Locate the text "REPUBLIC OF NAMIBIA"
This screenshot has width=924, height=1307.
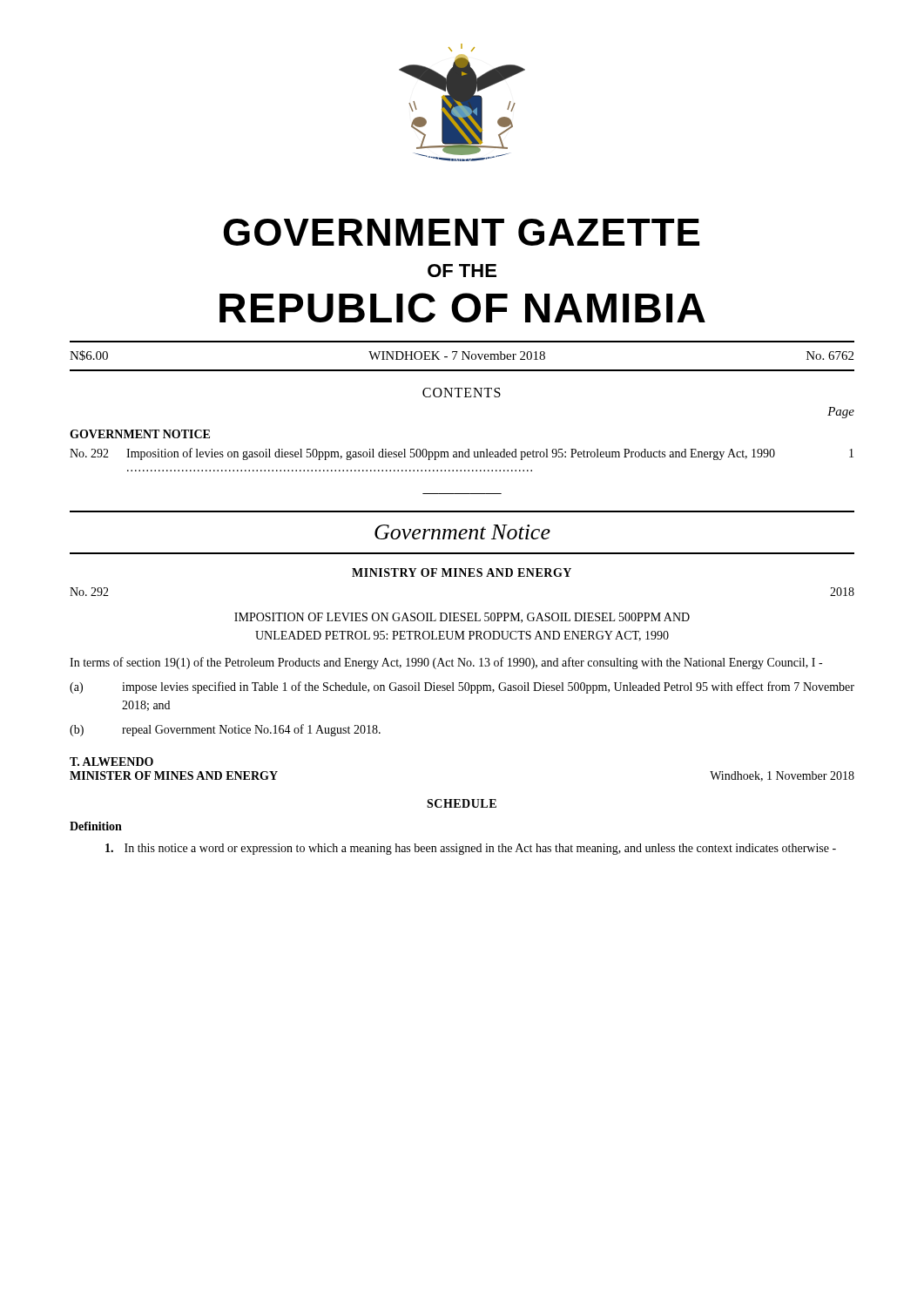462,308
